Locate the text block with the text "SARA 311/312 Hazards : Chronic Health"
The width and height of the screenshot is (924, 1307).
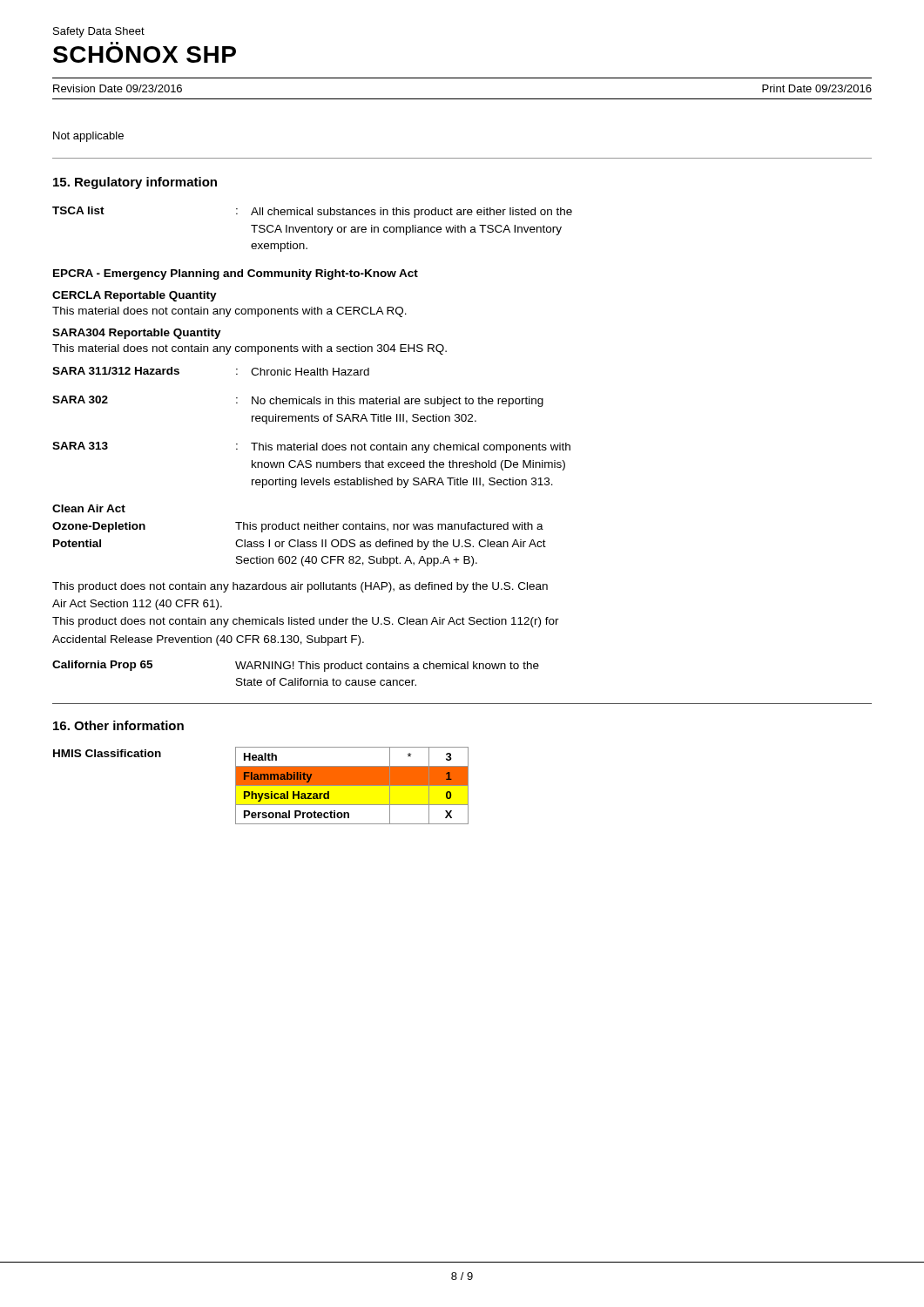(109, 371)
